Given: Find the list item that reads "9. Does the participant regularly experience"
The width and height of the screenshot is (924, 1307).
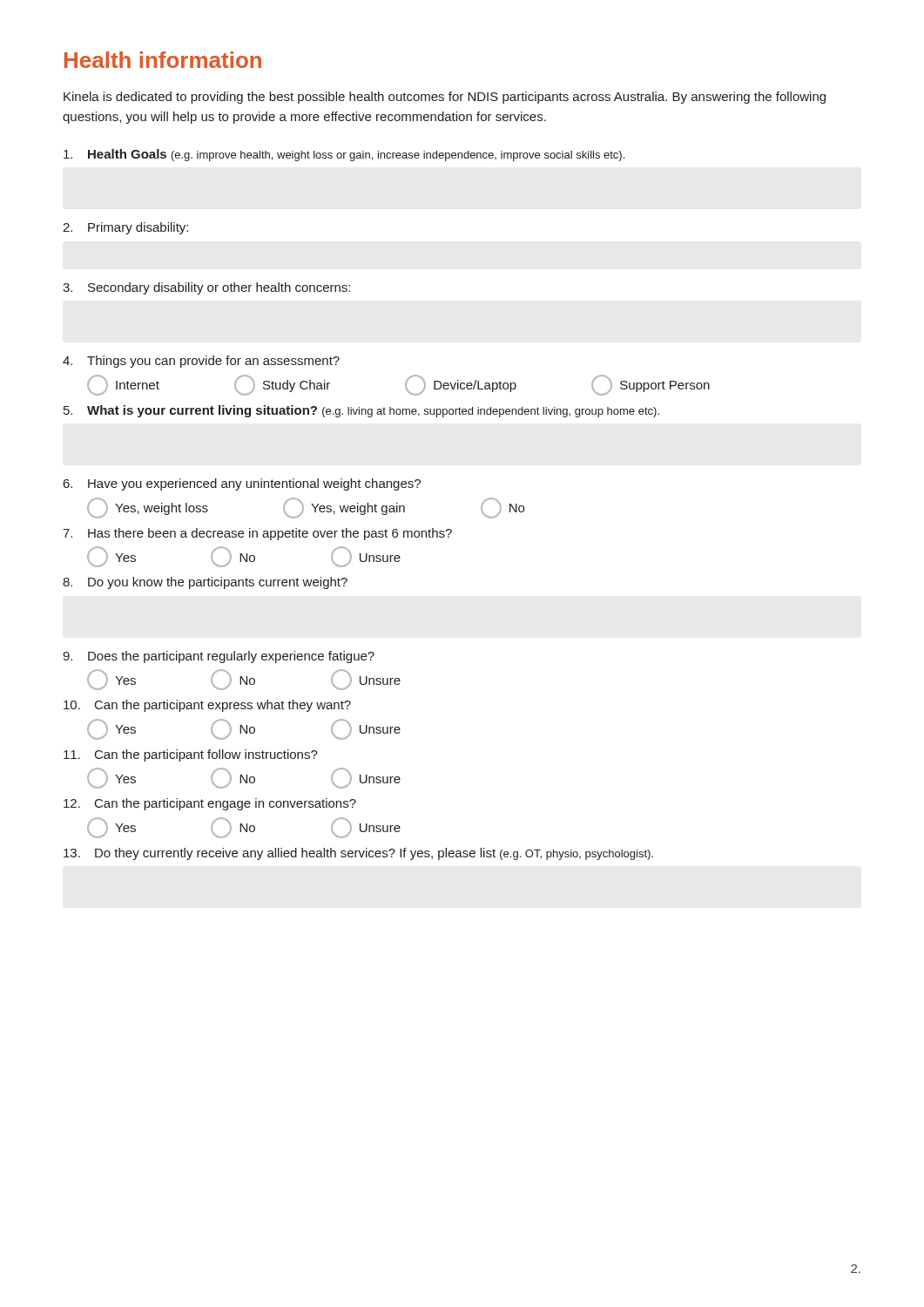Looking at the screenshot, I should pyautogui.click(x=219, y=657).
